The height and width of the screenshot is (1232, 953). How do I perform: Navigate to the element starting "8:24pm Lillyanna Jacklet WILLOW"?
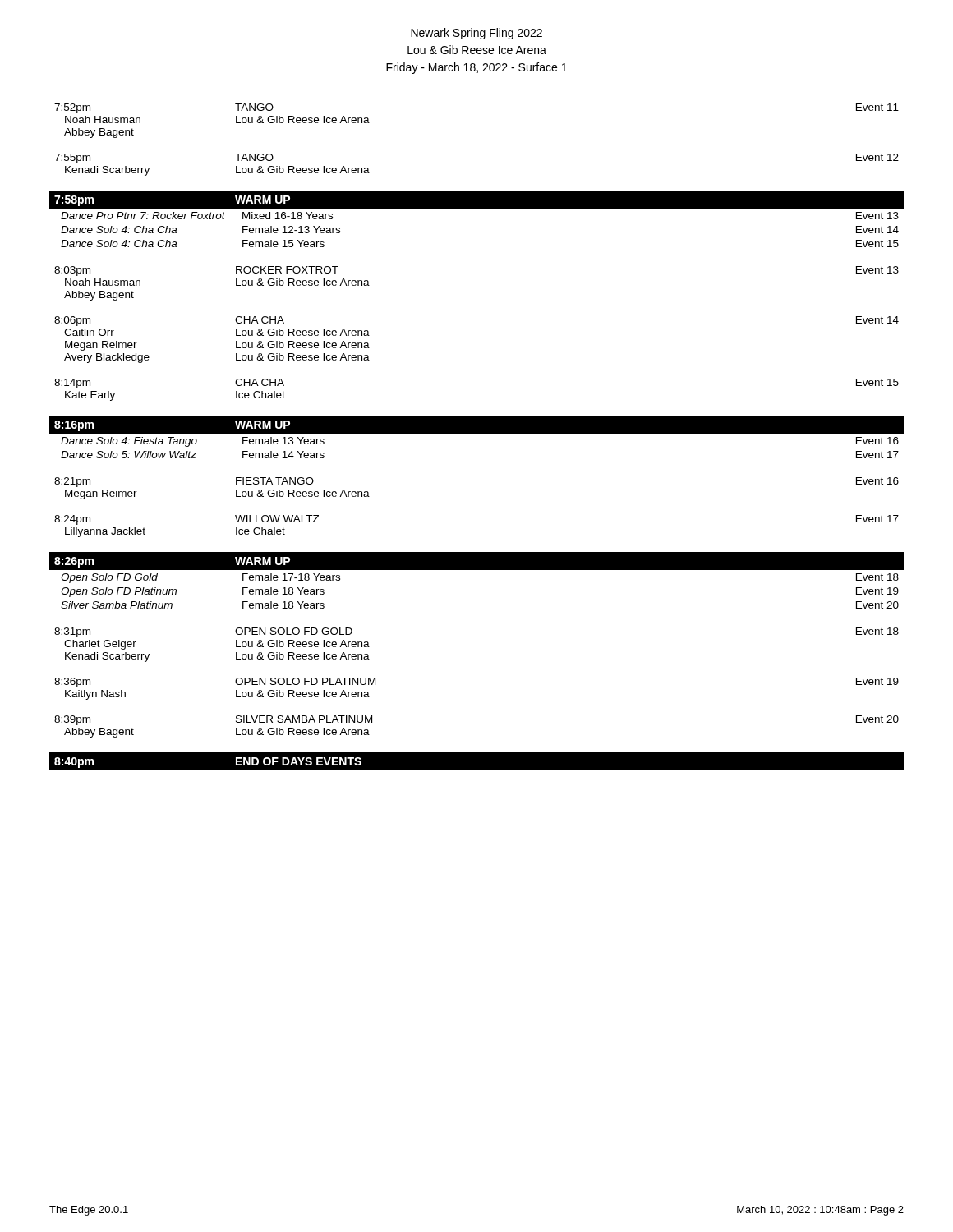click(x=73, y=520)
